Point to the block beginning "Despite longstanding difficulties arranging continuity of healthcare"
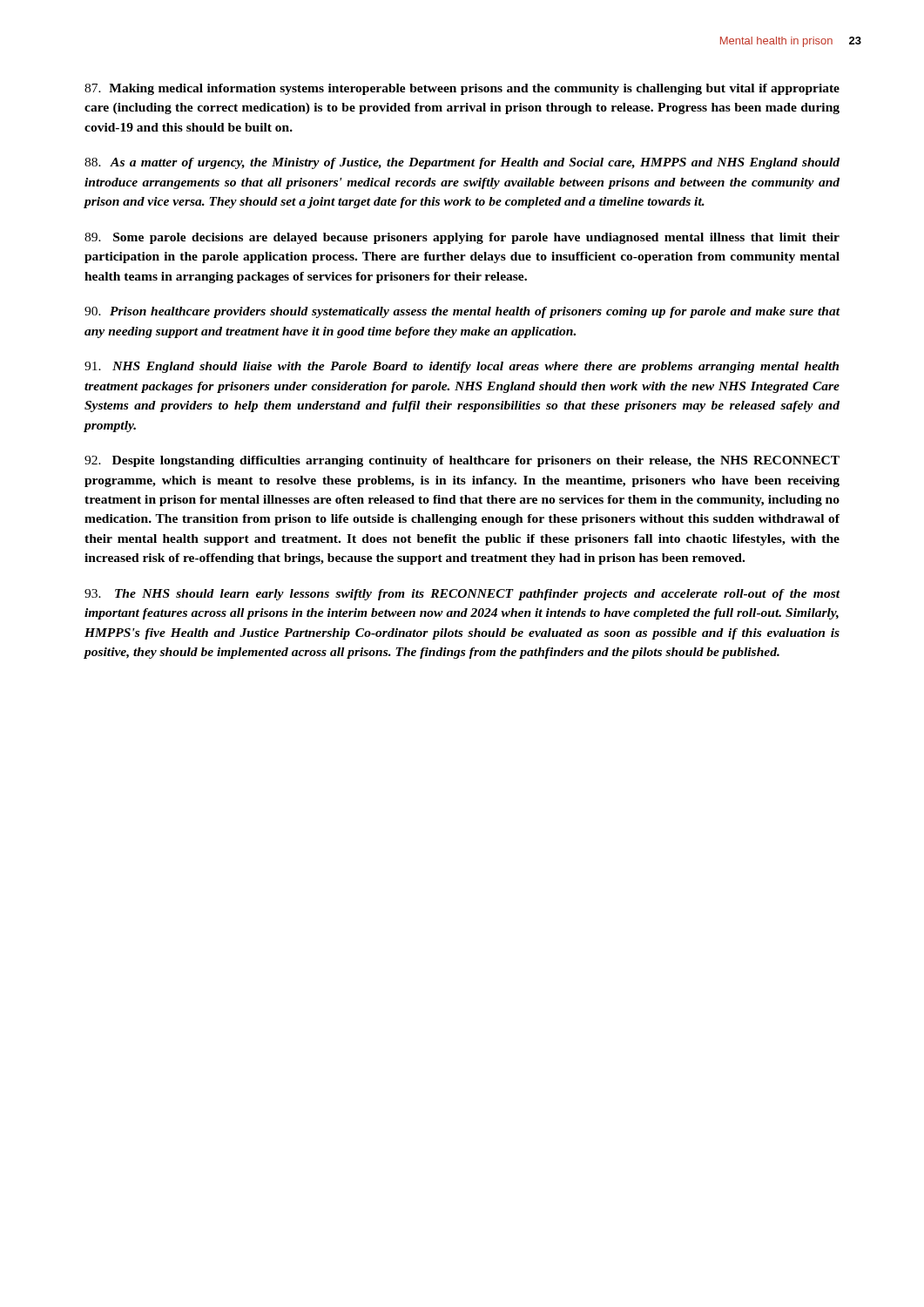 462,509
